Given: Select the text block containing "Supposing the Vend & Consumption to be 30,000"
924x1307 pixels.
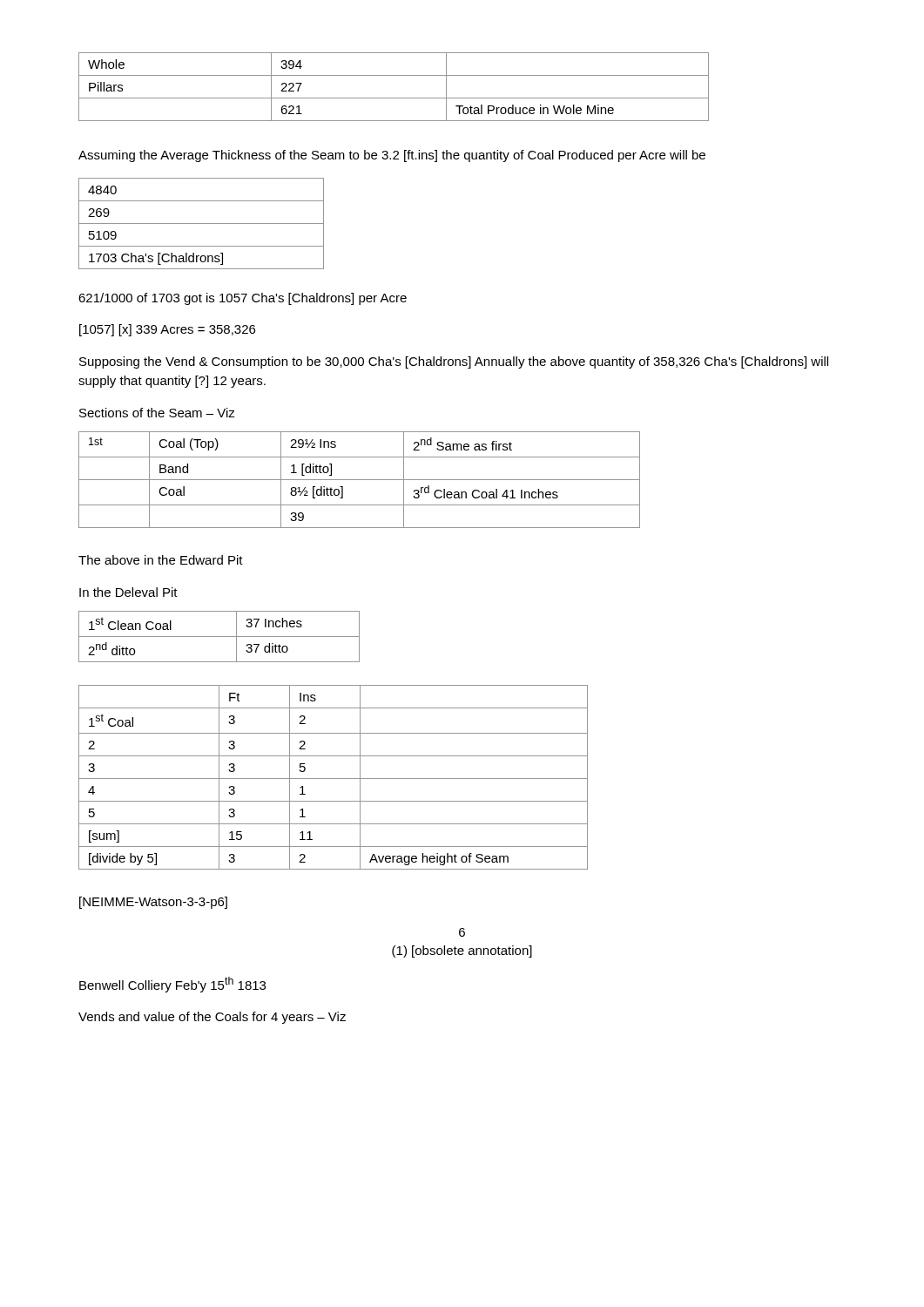Looking at the screenshot, I should pos(454,371).
